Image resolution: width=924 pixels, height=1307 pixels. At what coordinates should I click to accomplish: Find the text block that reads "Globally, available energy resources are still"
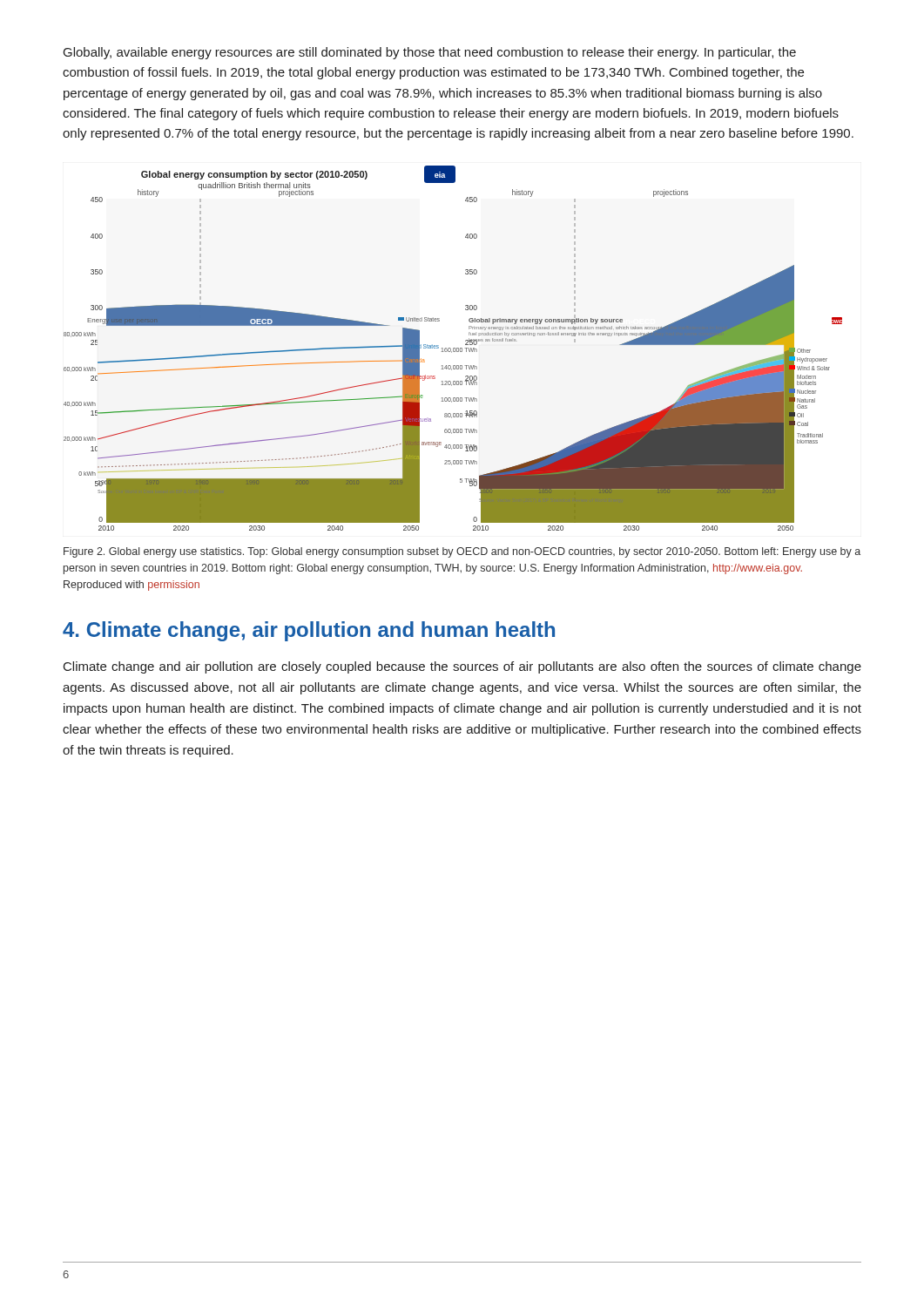tap(458, 92)
